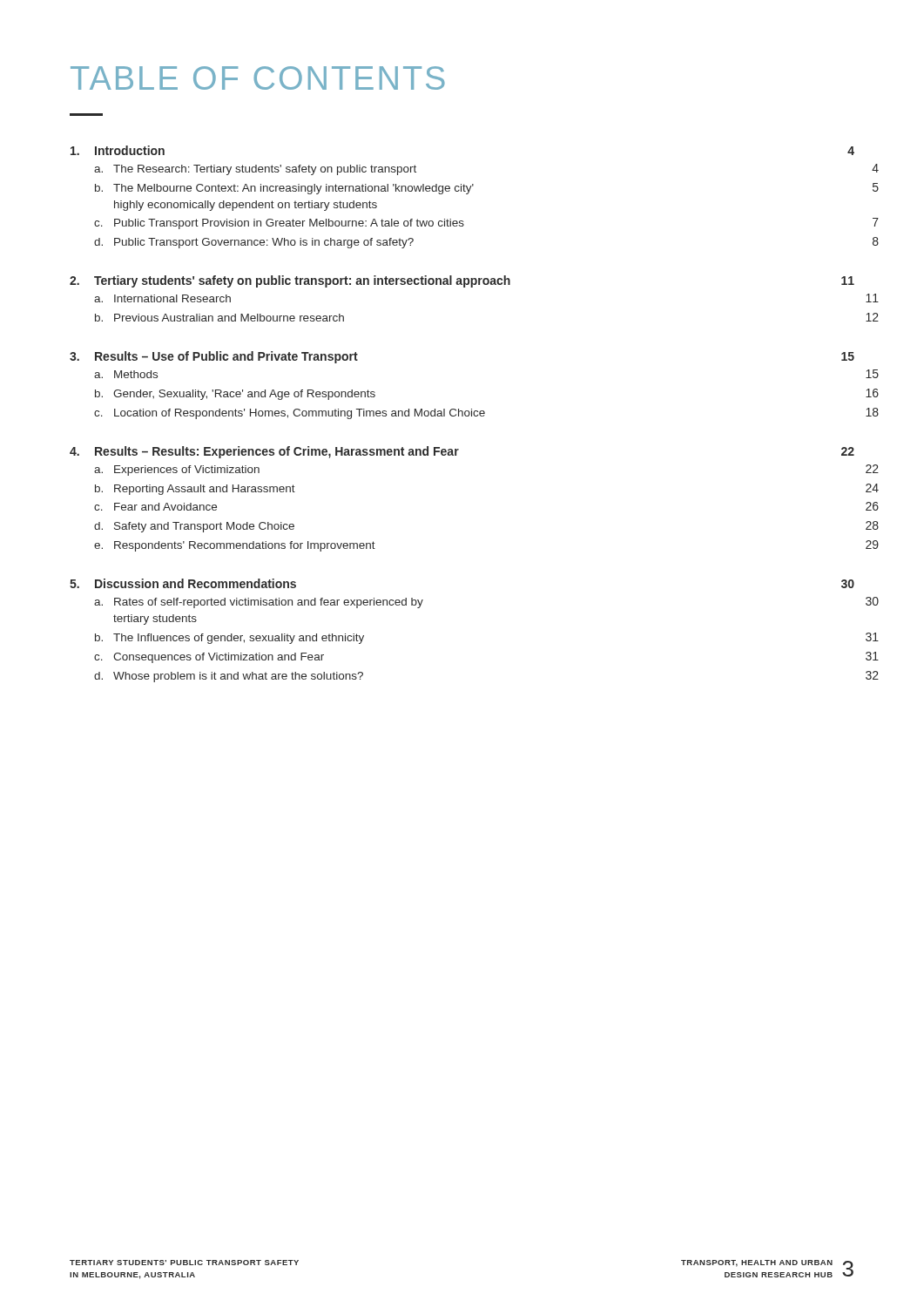The height and width of the screenshot is (1307, 924).
Task: Click on the text block starting "TABLE OF CONTENTS"
Action: [258, 78]
